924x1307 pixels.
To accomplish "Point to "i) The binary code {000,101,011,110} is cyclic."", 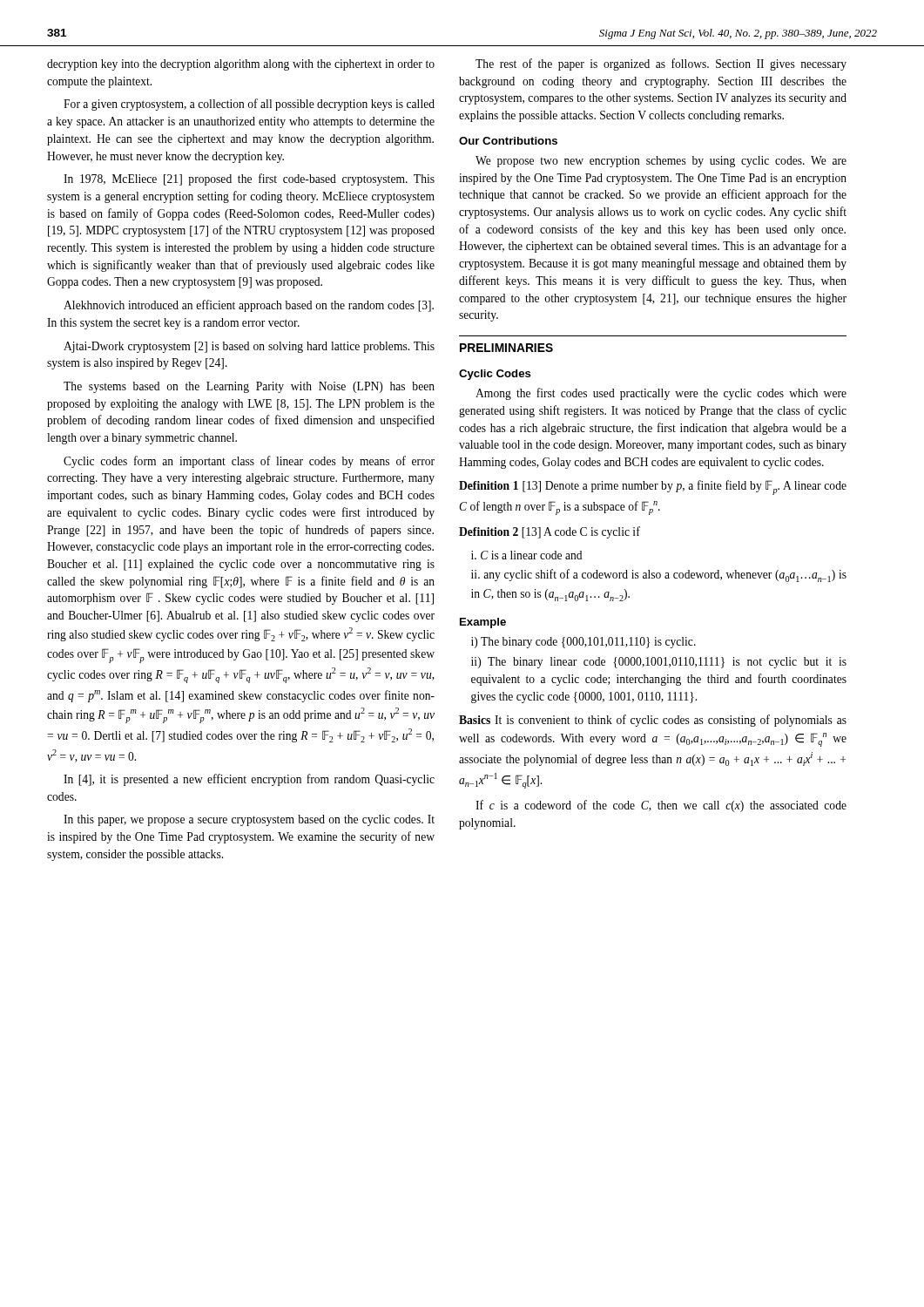I will tap(659, 642).
